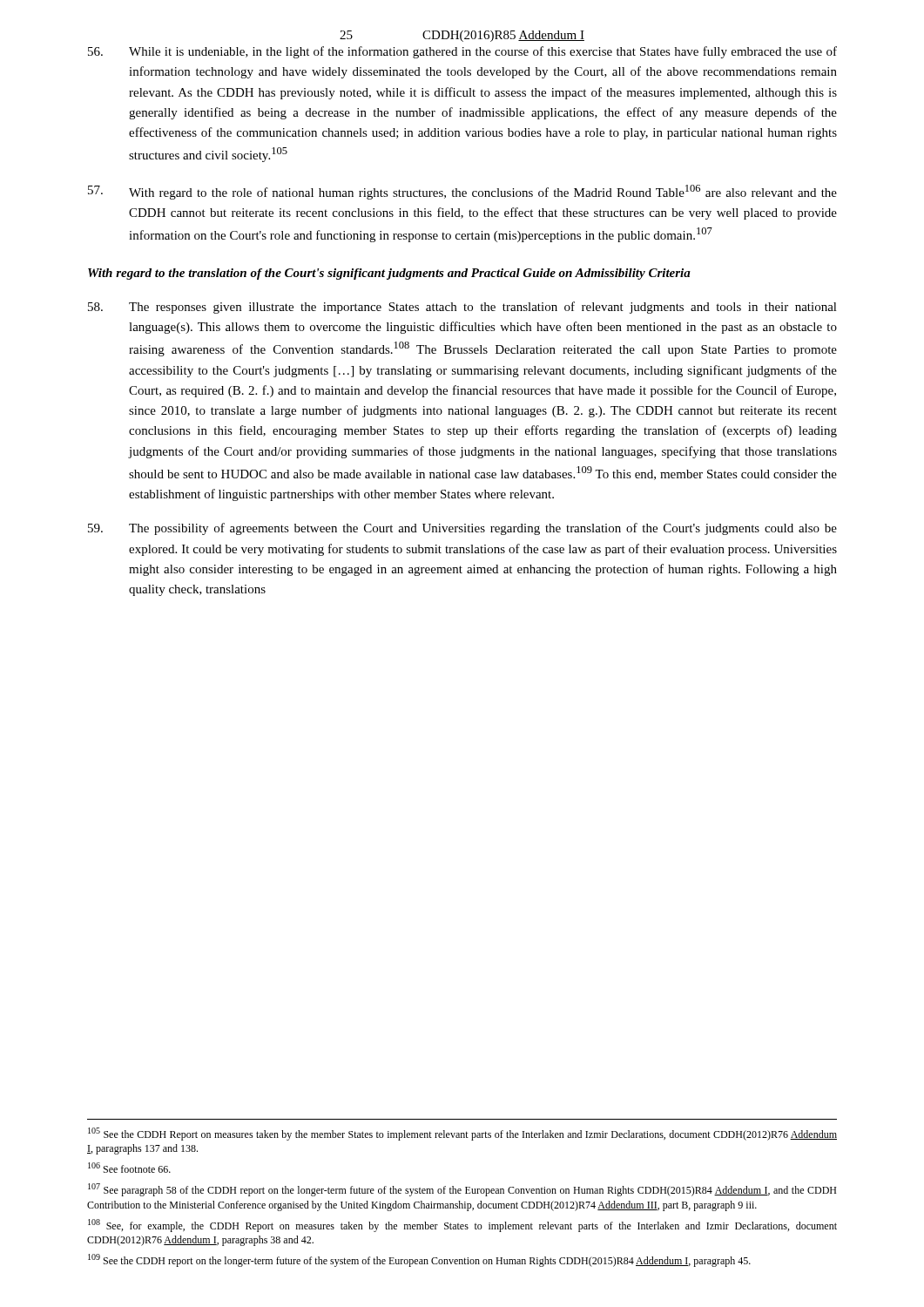Locate the block of text that opens with "The possibility of agreements"

click(x=462, y=559)
